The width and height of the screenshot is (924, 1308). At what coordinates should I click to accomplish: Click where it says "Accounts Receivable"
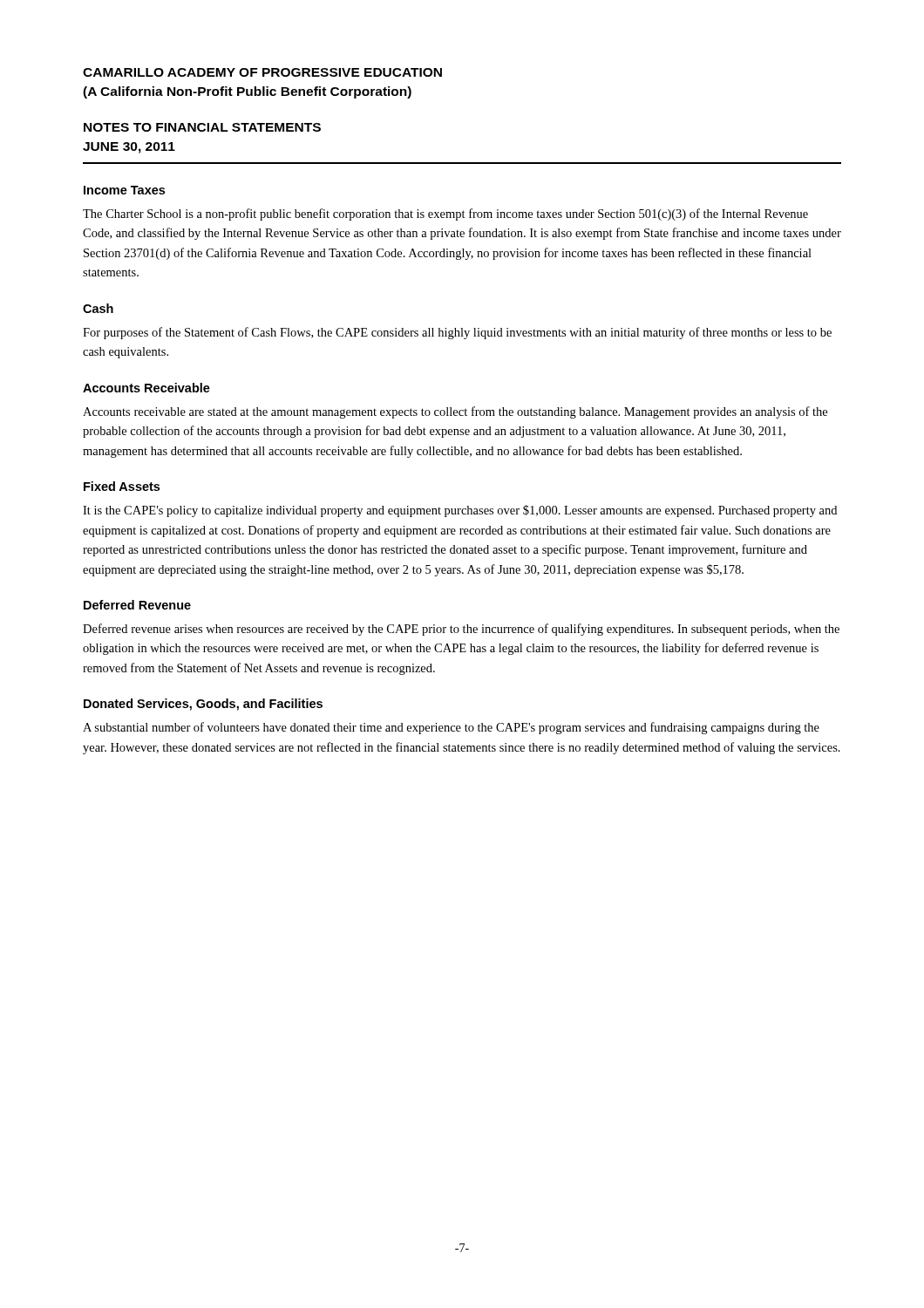click(x=146, y=388)
